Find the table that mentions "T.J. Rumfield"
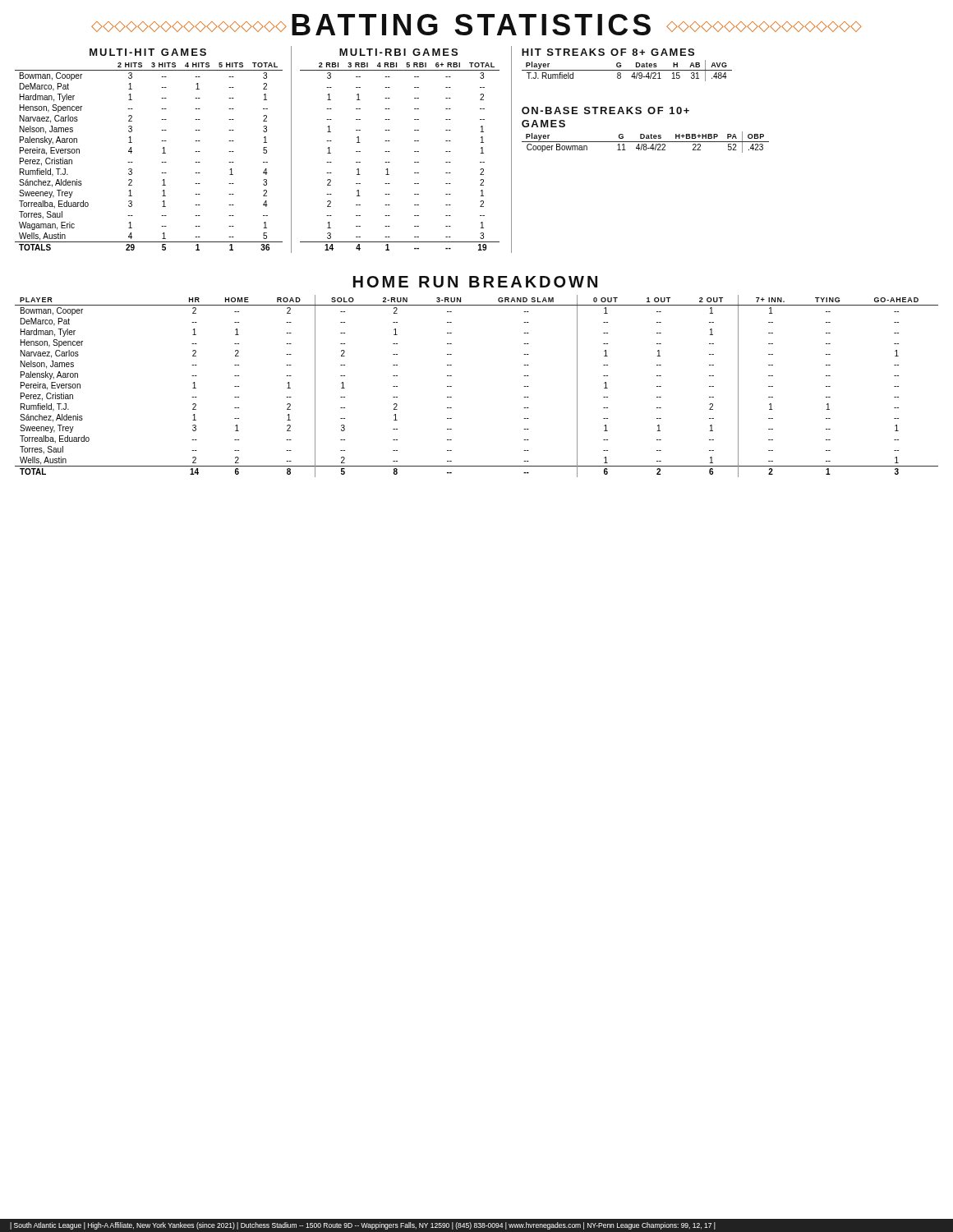 645,64
